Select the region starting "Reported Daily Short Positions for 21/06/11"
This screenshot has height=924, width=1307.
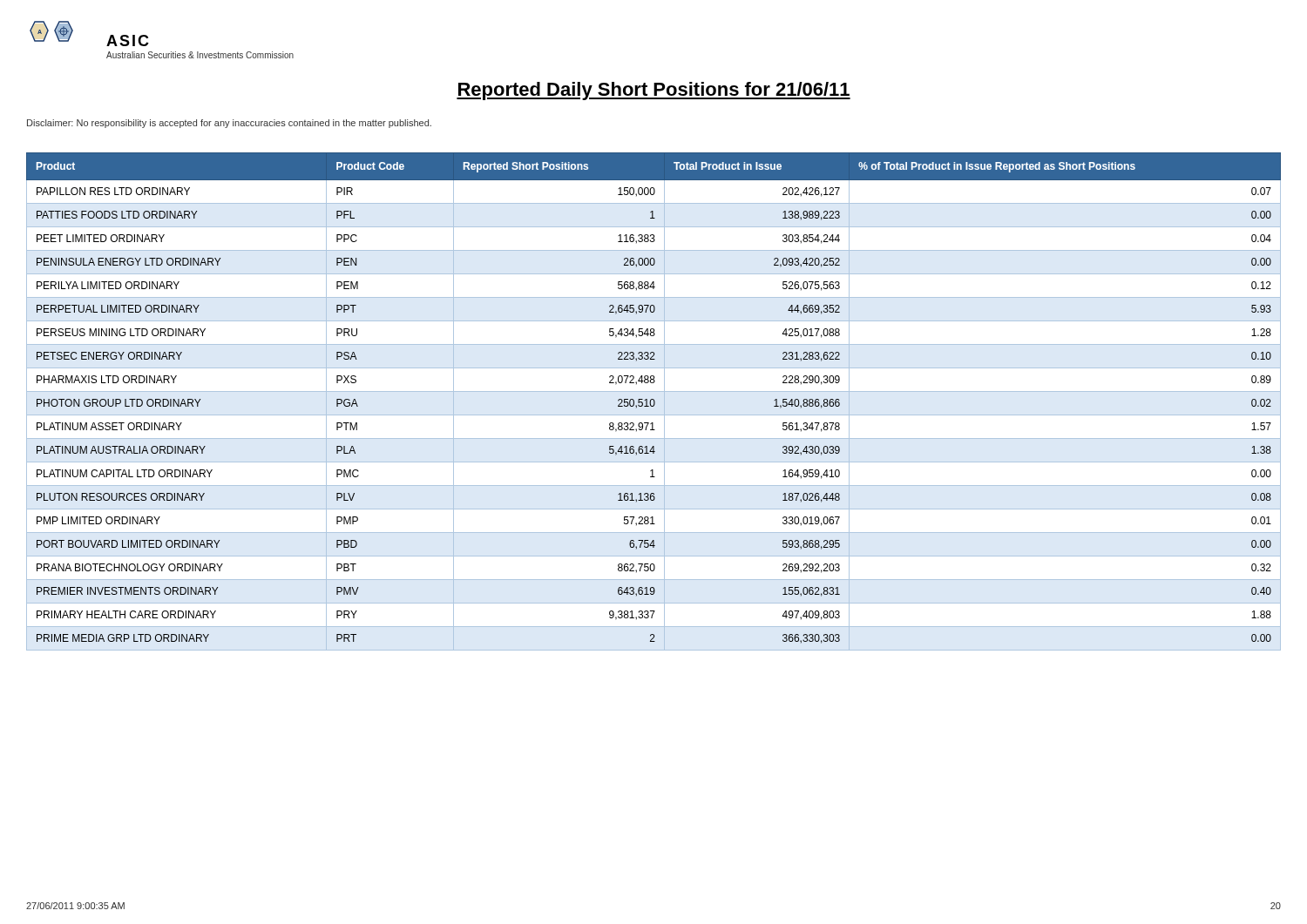coord(654,89)
